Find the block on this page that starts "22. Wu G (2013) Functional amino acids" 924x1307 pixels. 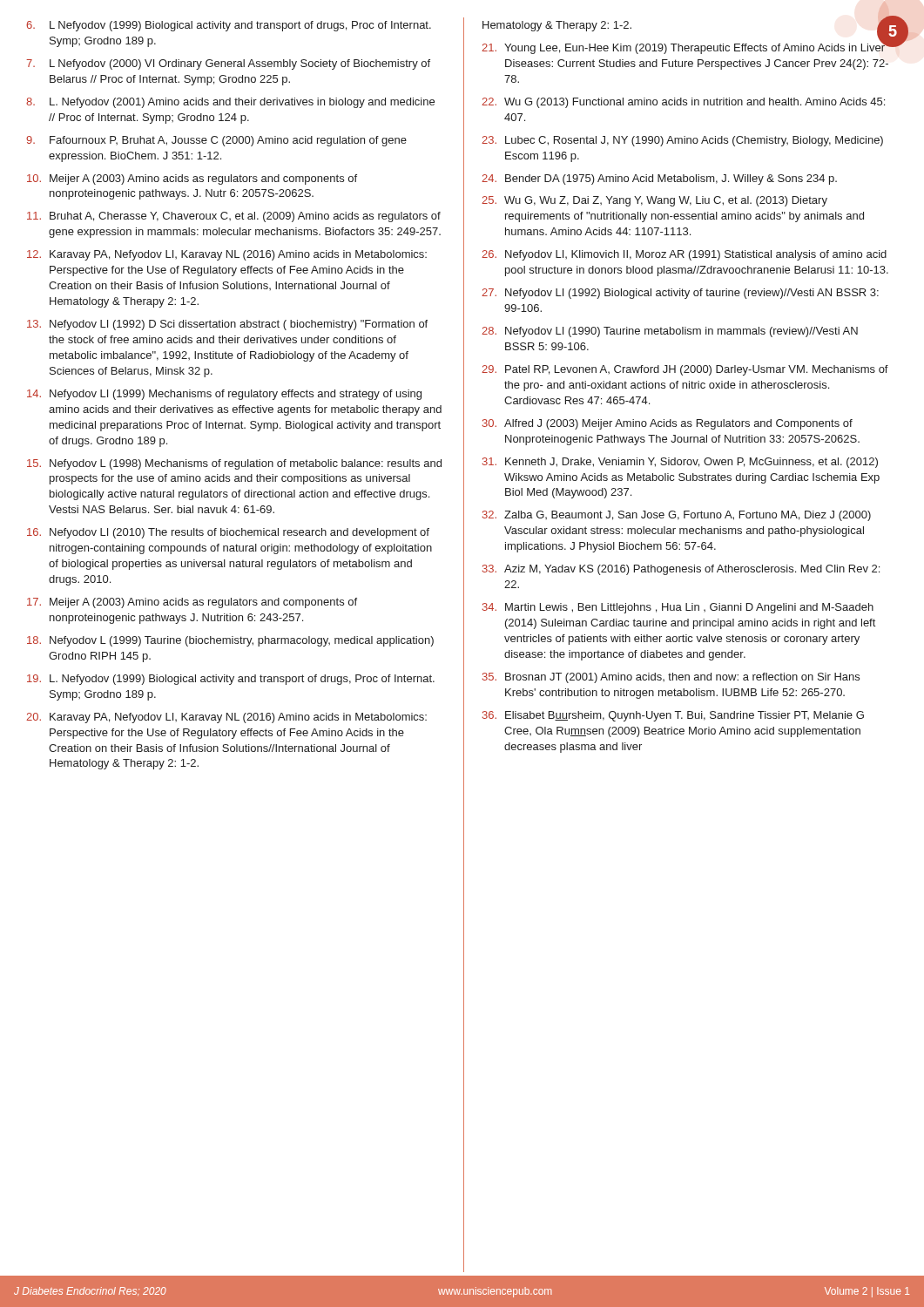[685, 110]
